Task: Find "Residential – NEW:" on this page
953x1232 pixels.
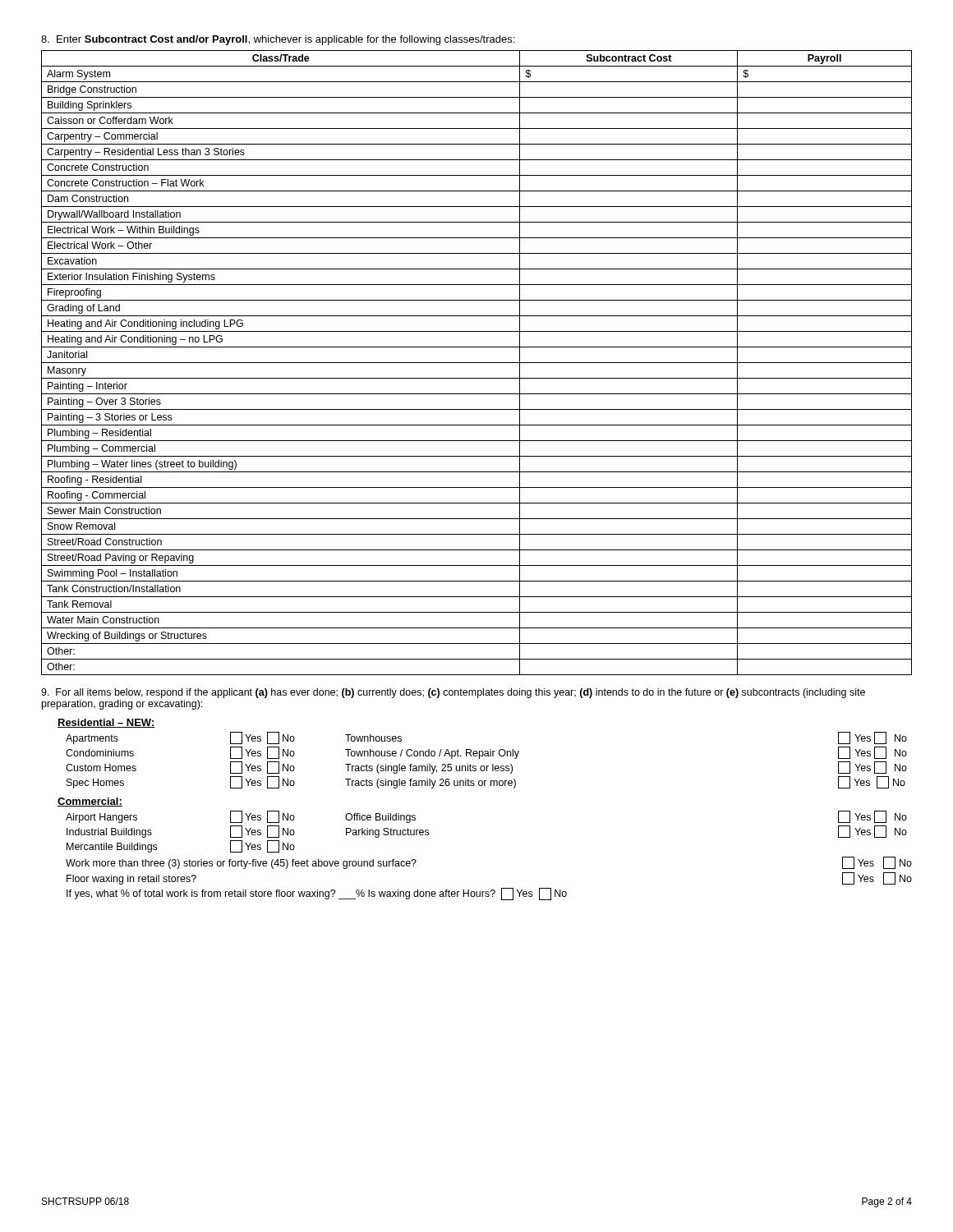Action: tap(106, 722)
